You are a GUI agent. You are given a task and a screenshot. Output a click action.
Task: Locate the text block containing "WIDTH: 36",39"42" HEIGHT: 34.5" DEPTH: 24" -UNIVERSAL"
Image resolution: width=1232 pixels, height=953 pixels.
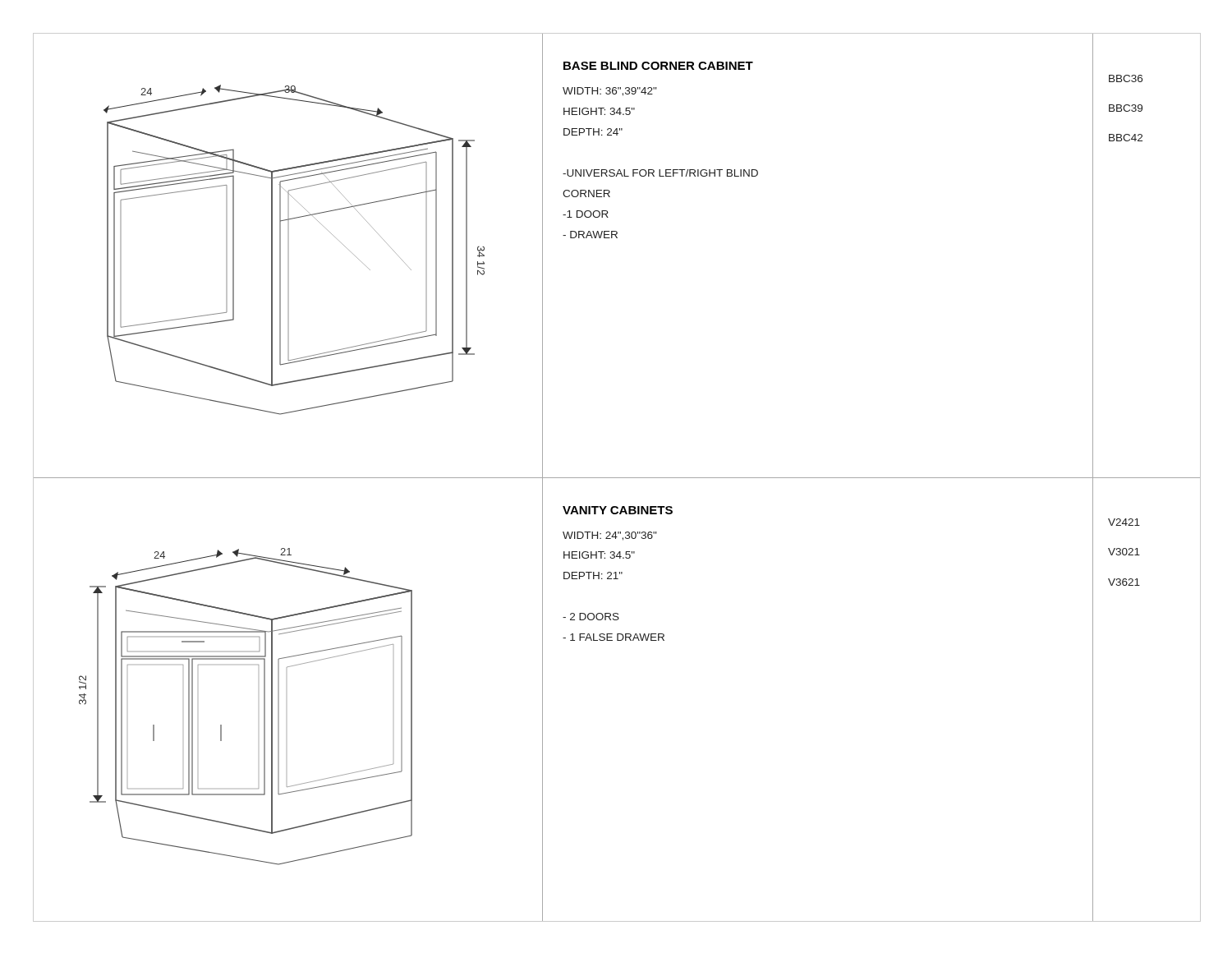pyautogui.click(x=609, y=92)
